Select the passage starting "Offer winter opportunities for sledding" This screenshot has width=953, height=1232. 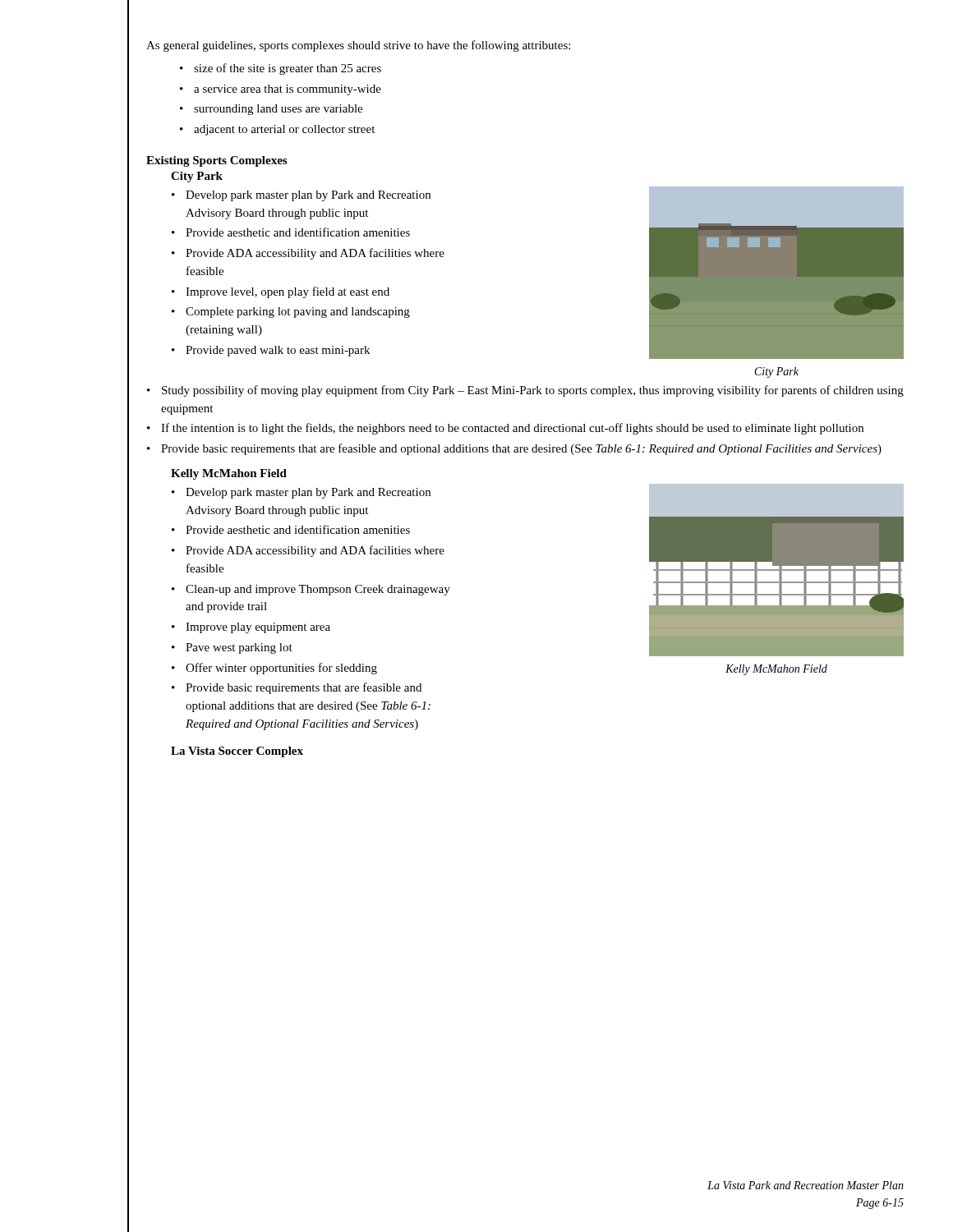[x=281, y=667]
